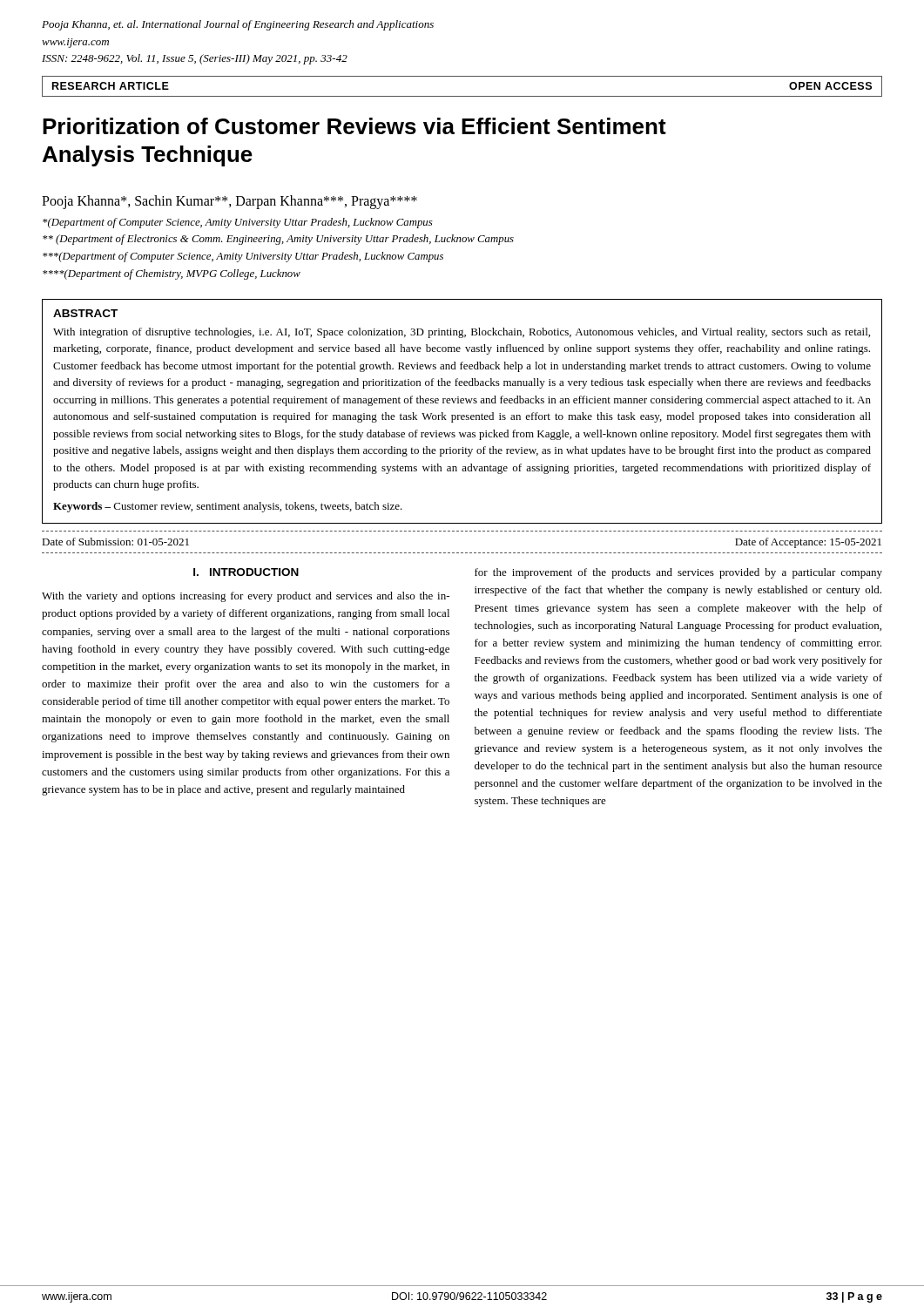Select the text starting "Date of Submission:"
Viewport: 924px width, 1307px height.
(x=116, y=542)
